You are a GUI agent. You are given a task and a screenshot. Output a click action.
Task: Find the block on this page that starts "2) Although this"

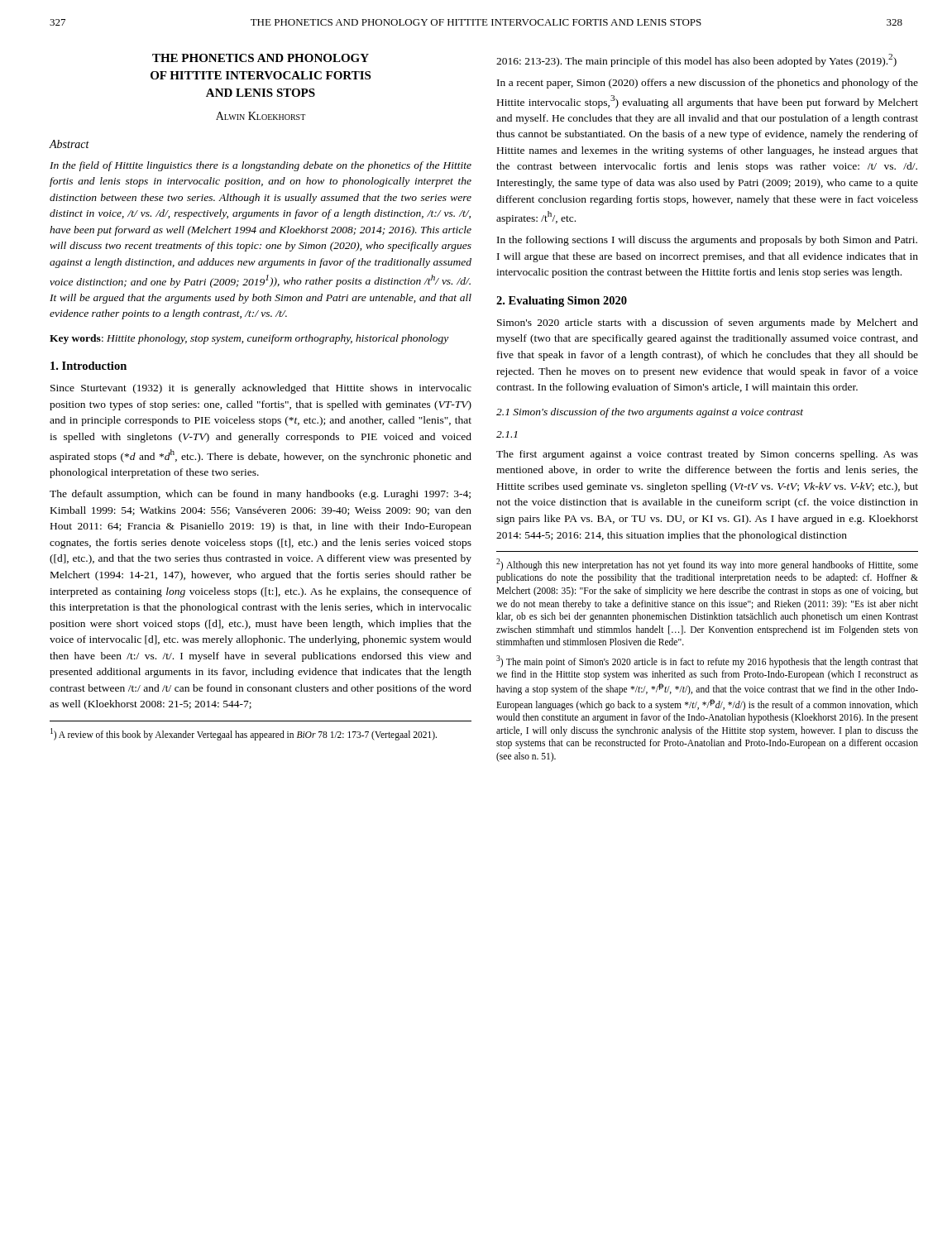pyautogui.click(x=707, y=602)
